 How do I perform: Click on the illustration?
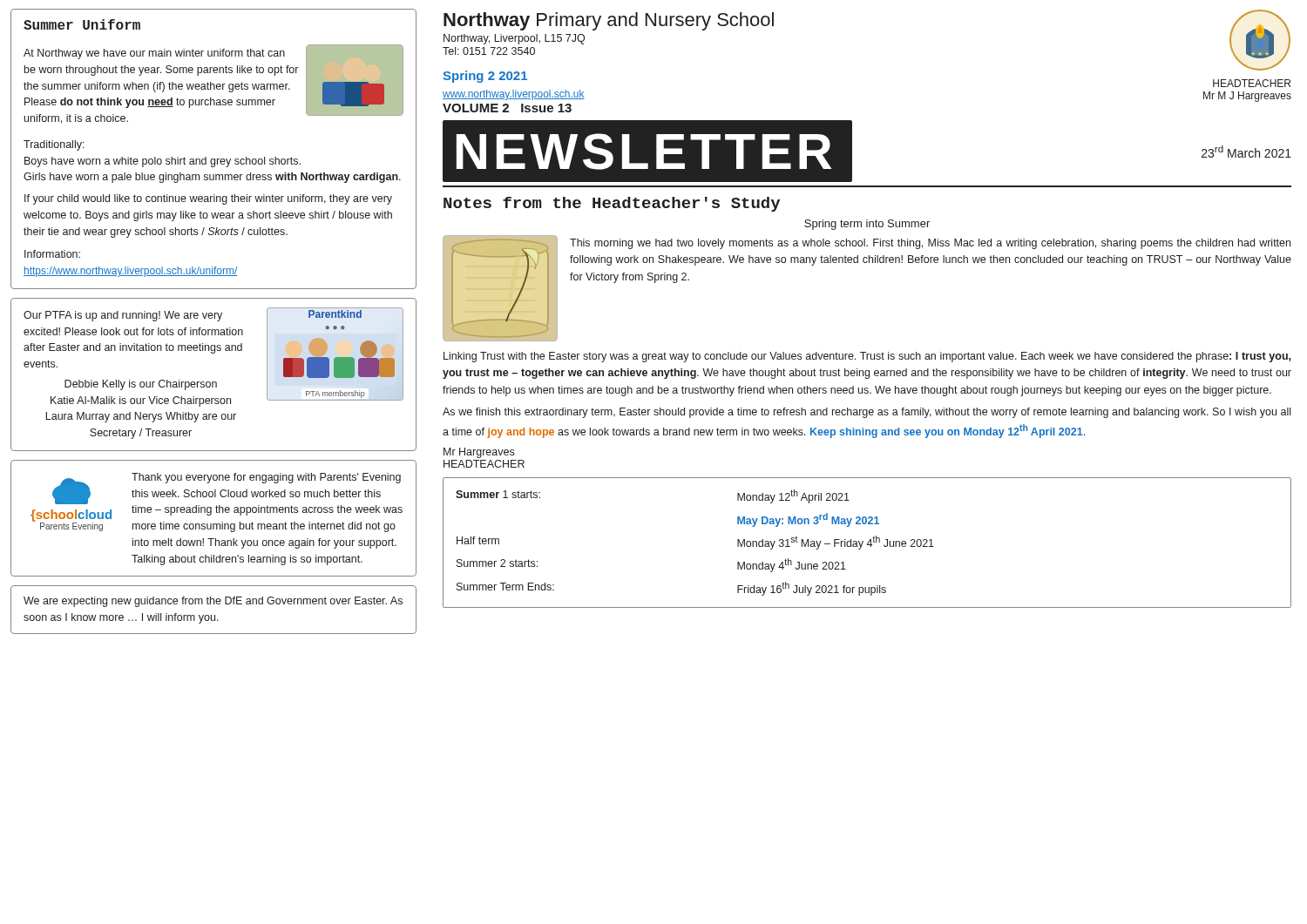pyautogui.click(x=500, y=288)
